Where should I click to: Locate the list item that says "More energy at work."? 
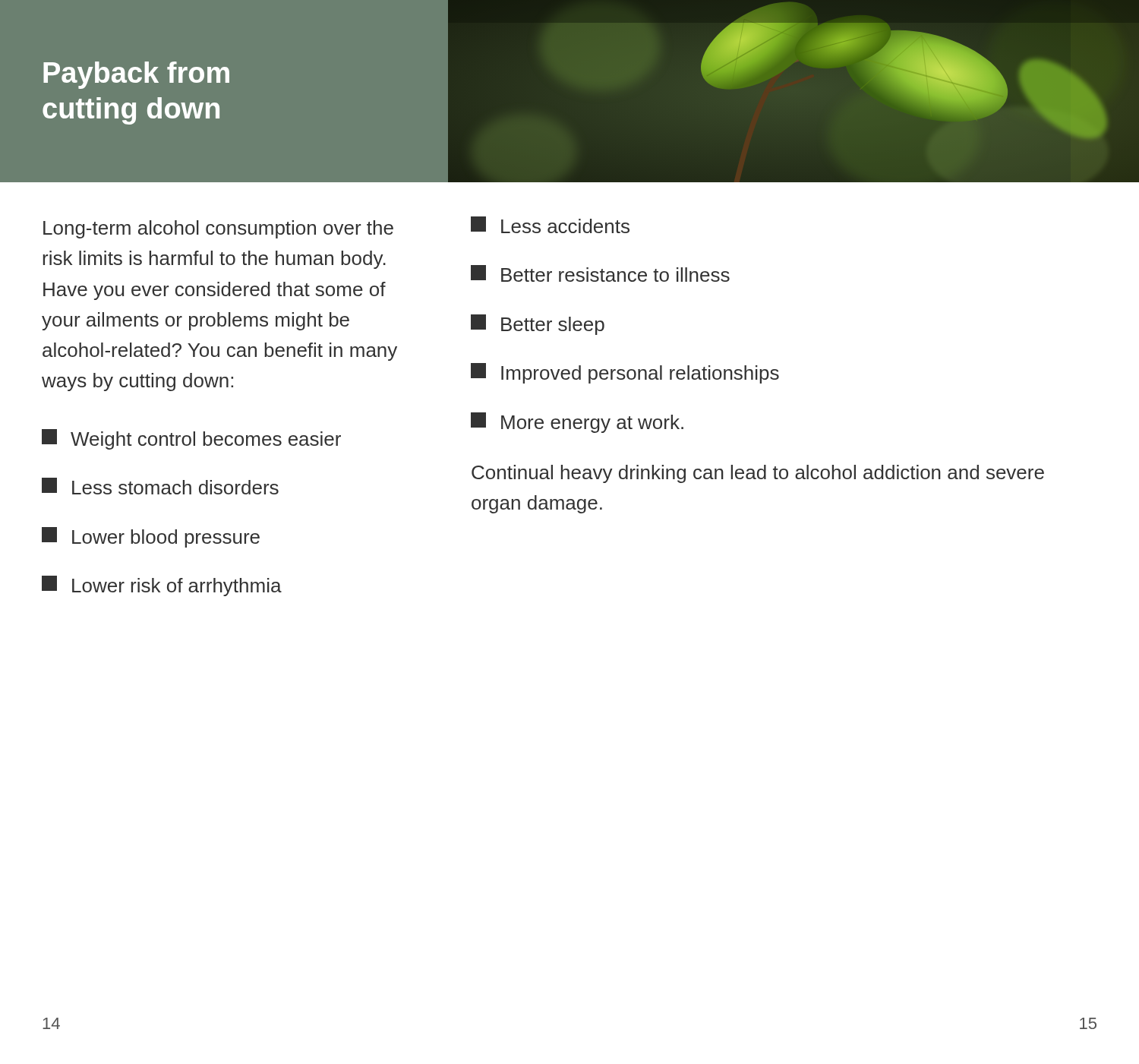pos(577,423)
